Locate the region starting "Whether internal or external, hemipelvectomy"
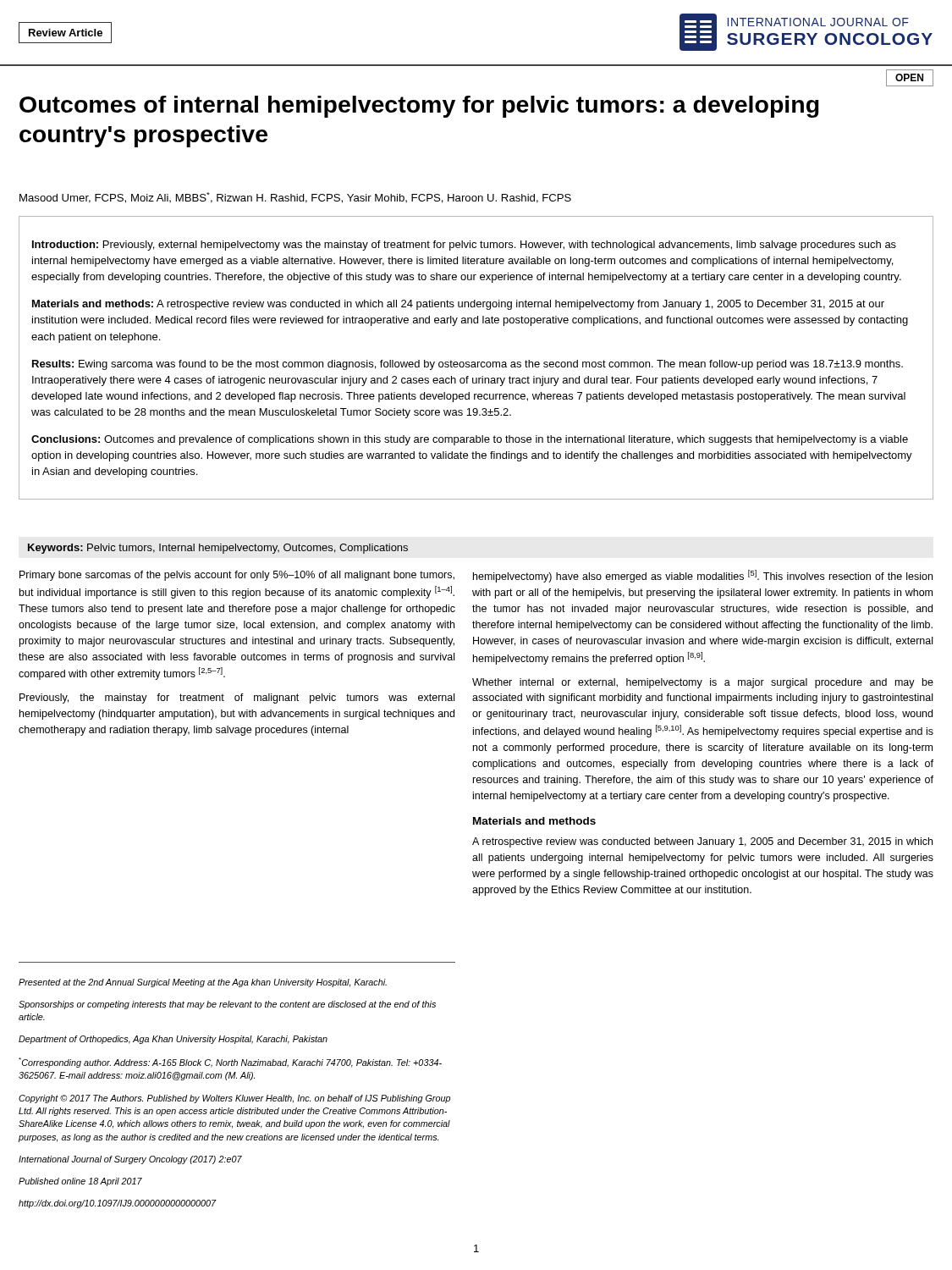952x1270 pixels. click(x=703, y=739)
